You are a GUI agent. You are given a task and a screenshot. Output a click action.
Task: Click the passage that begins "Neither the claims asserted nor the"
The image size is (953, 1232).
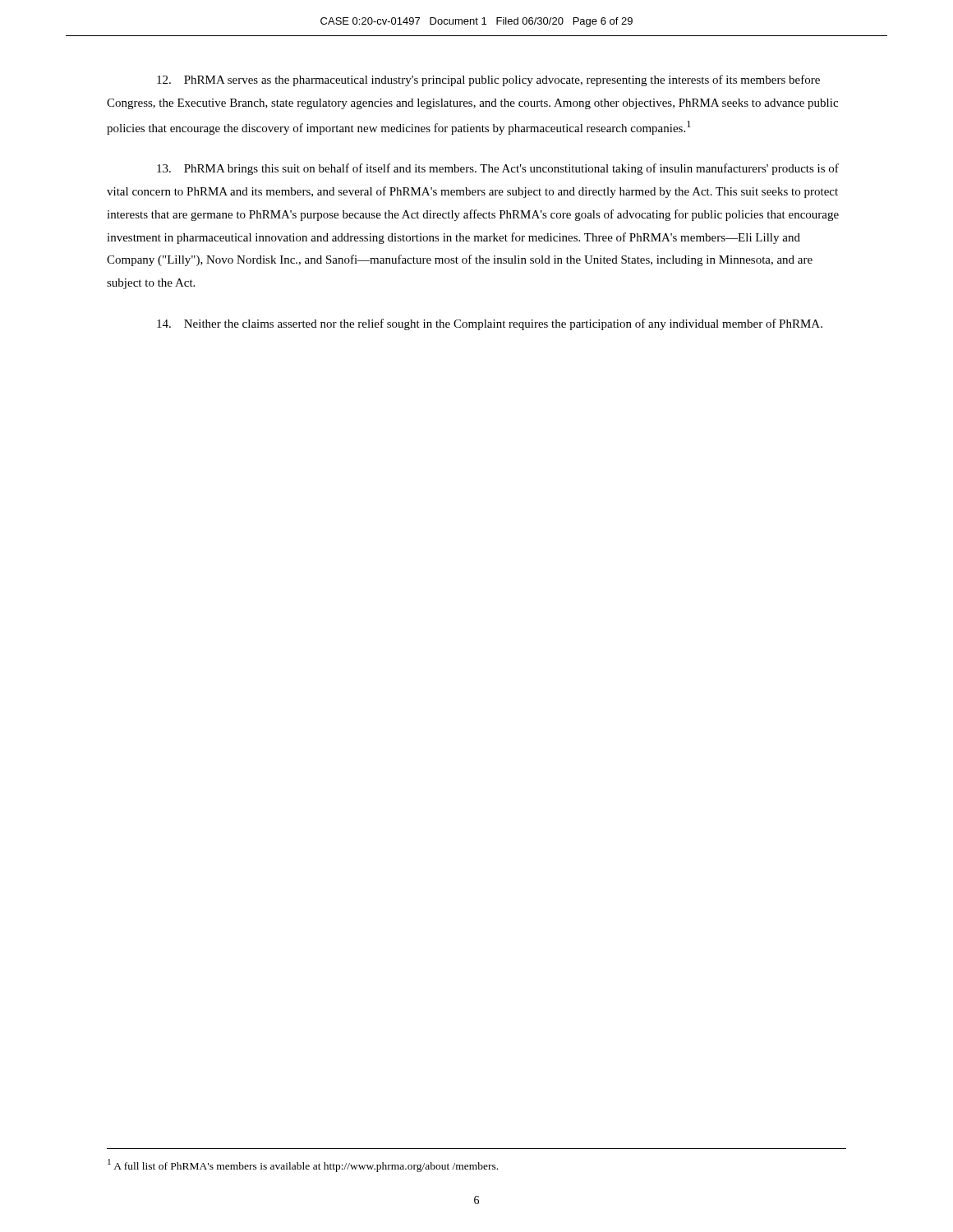(x=490, y=323)
